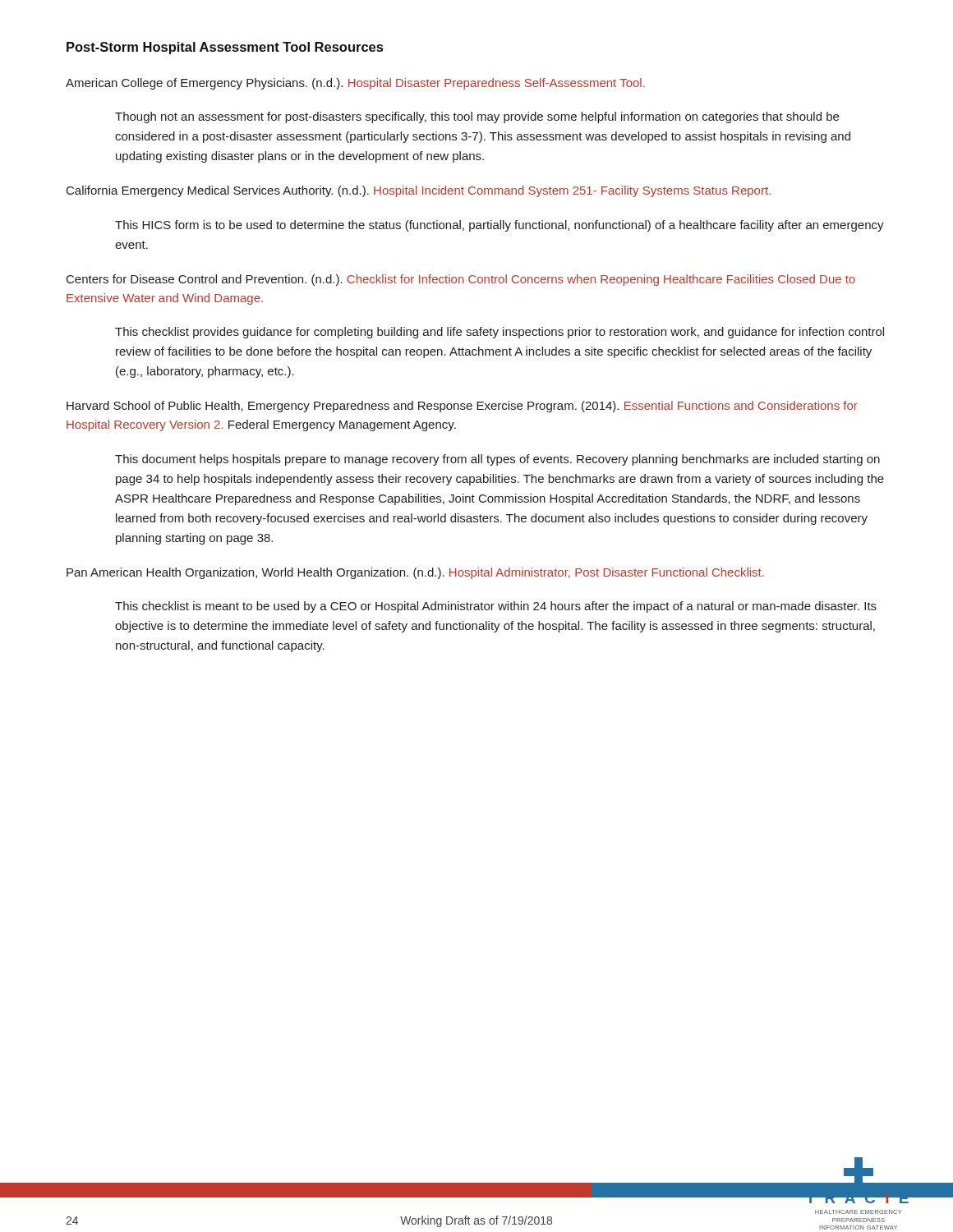
Task: Find the block on this page that starts "This document helps"
Action: point(500,498)
